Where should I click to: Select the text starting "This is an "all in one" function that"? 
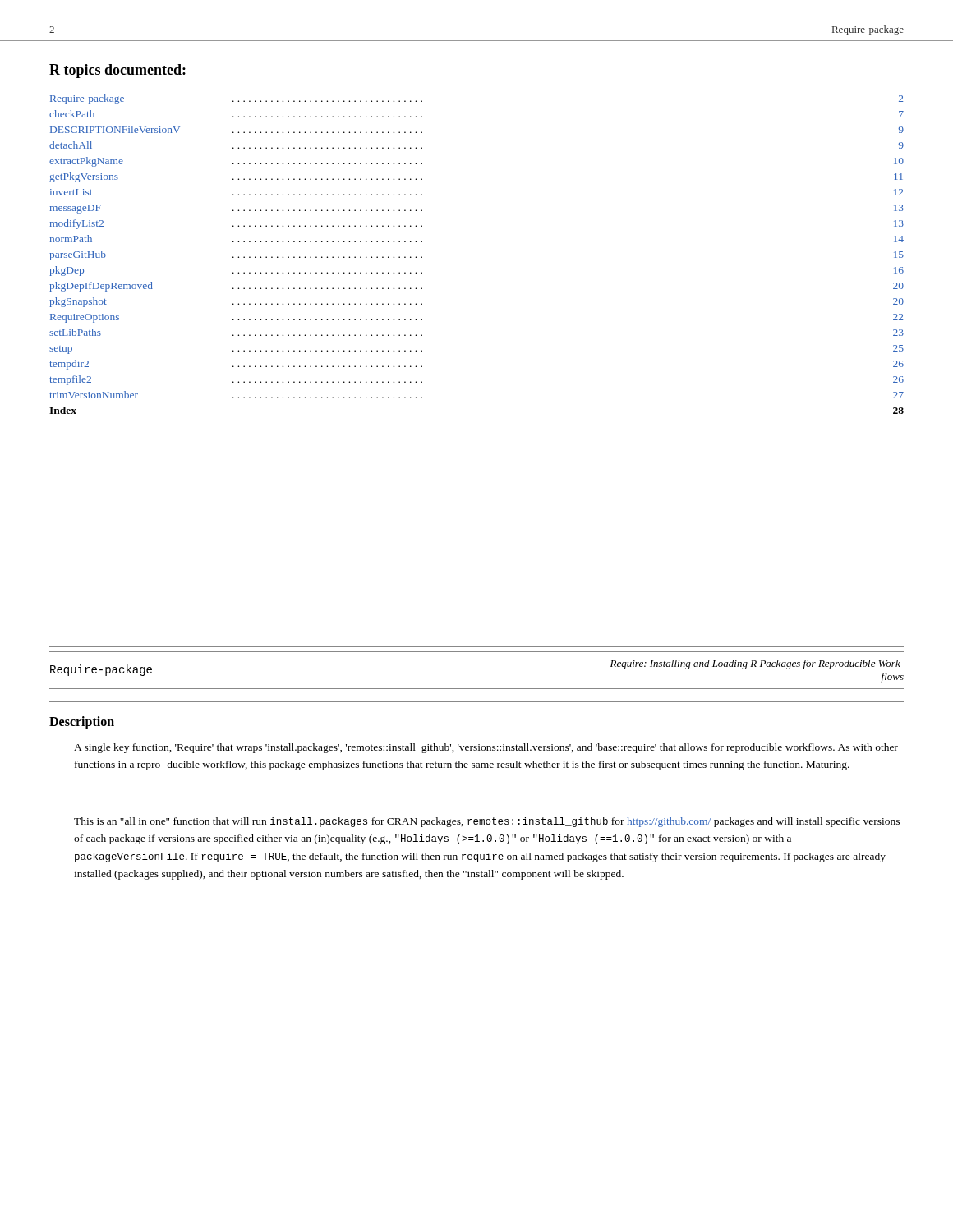[x=487, y=847]
